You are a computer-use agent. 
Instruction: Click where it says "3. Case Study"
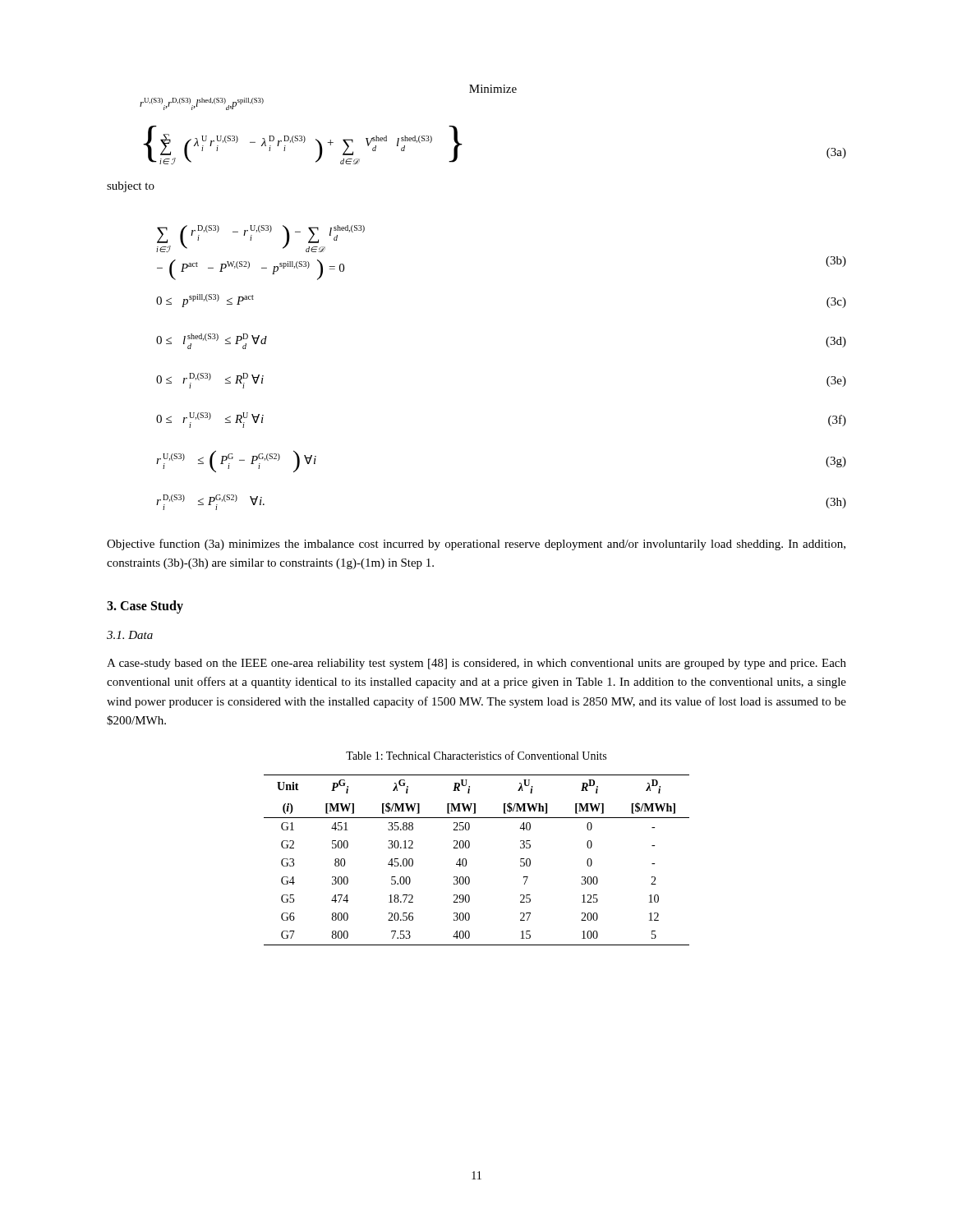tap(145, 606)
